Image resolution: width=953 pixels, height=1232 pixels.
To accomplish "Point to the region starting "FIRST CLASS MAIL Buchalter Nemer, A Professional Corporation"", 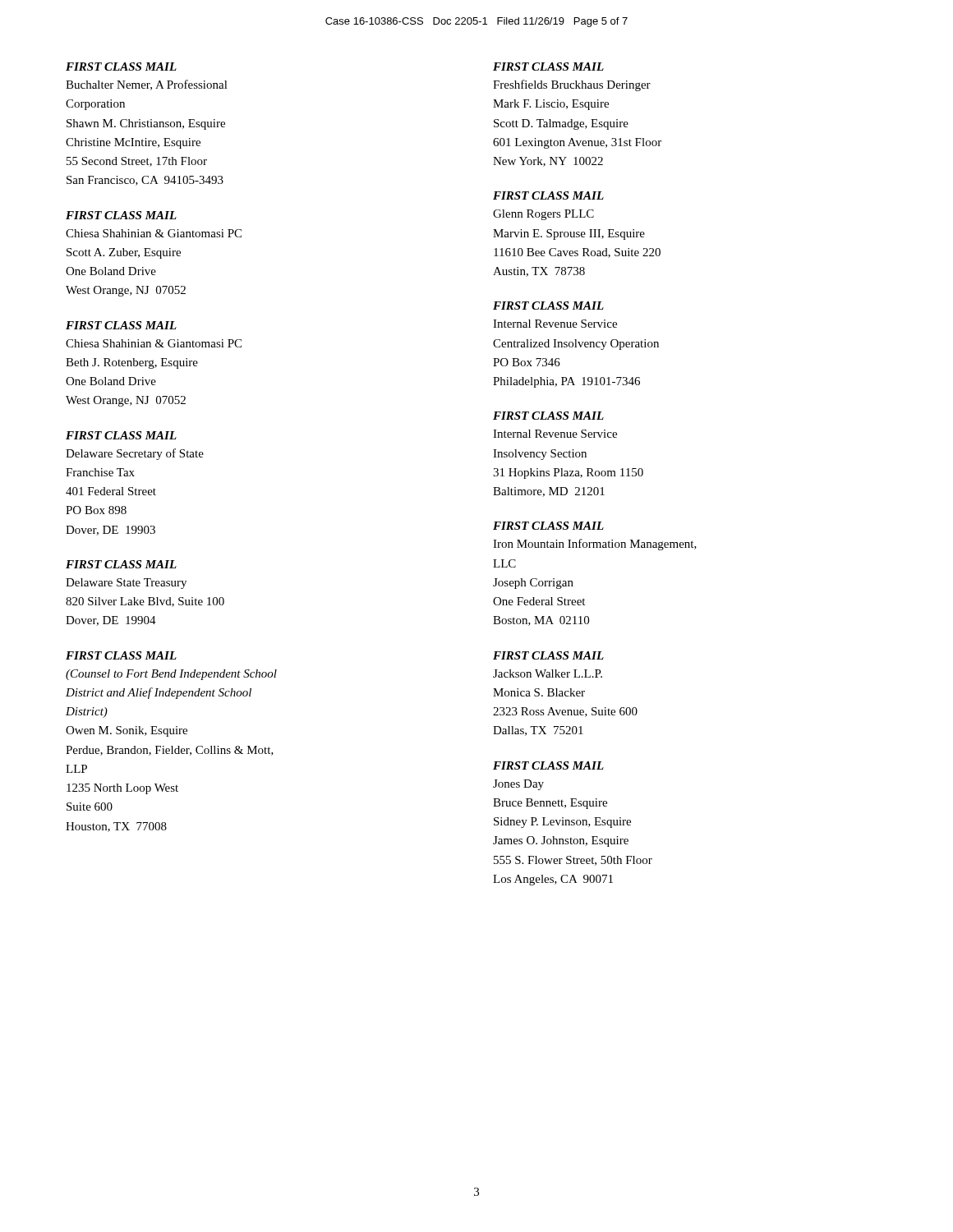I will pyautogui.click(x=121, y=67).
